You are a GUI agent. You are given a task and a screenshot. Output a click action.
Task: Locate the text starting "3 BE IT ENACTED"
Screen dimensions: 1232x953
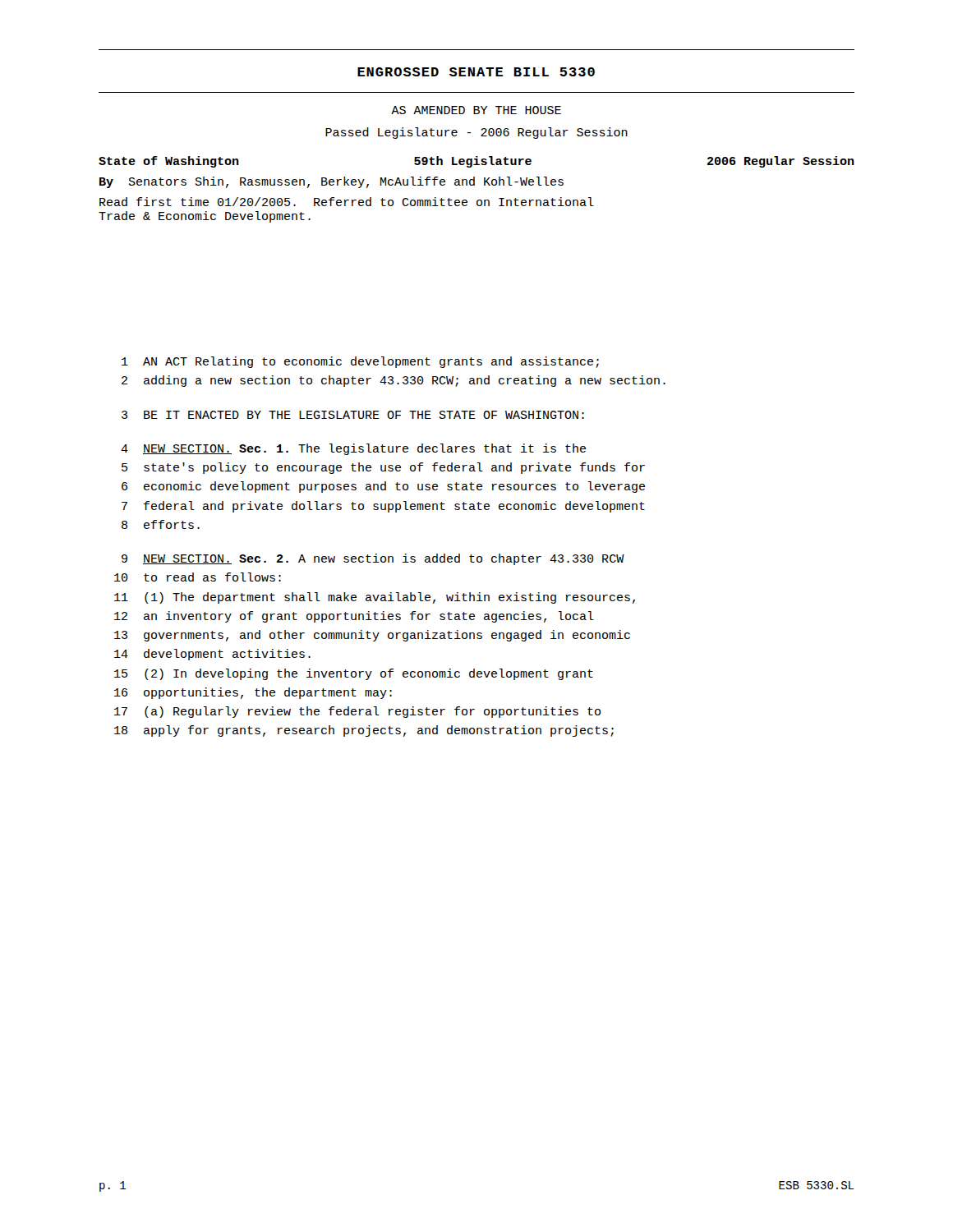pyautogui.click(x=476, y=416)
